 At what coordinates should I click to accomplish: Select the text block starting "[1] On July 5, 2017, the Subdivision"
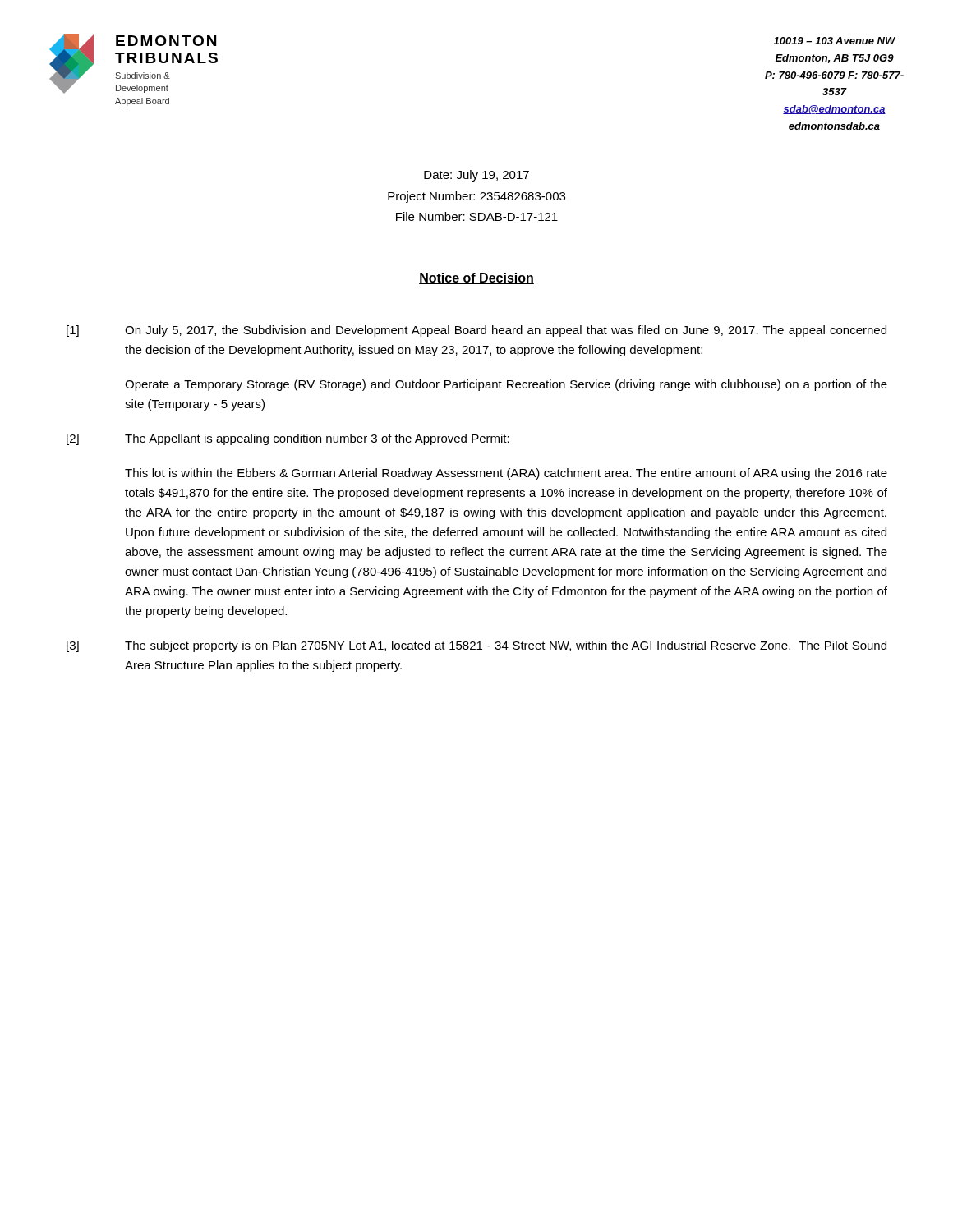click(x=476, y=340)
